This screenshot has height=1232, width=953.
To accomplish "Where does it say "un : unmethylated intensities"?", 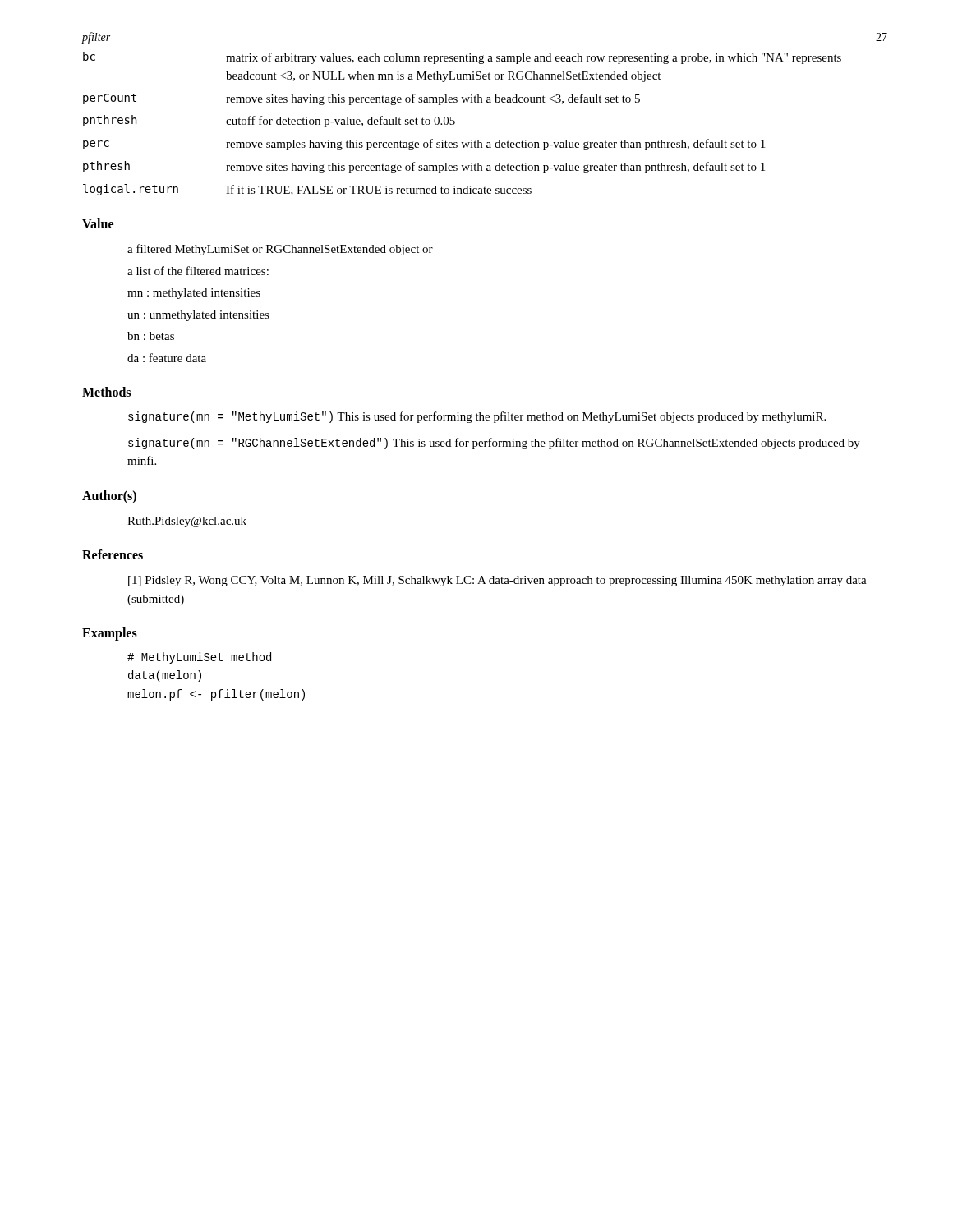I will coord(198,316).
